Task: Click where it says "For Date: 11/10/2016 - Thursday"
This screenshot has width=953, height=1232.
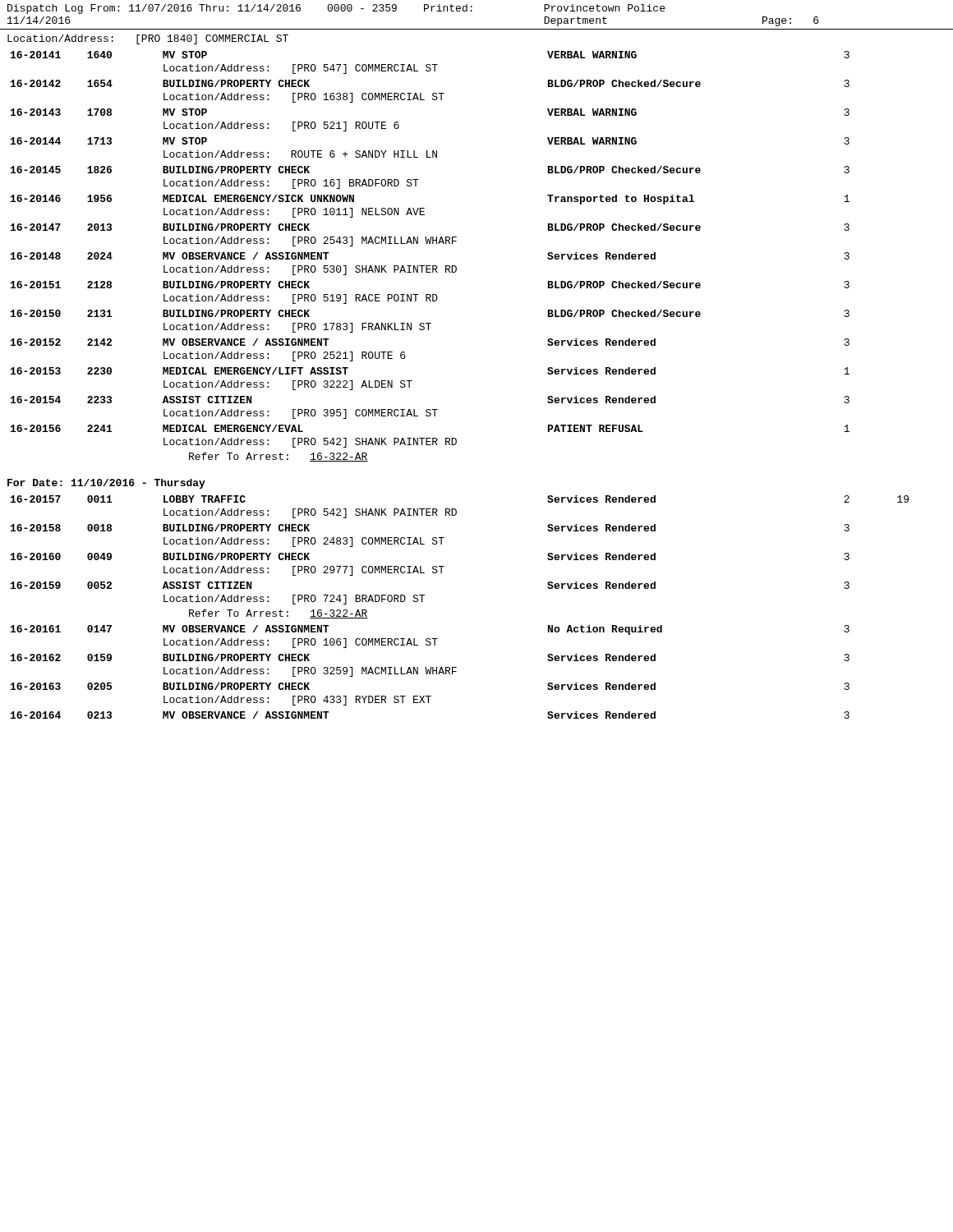Action: click(x=106, y=483)
